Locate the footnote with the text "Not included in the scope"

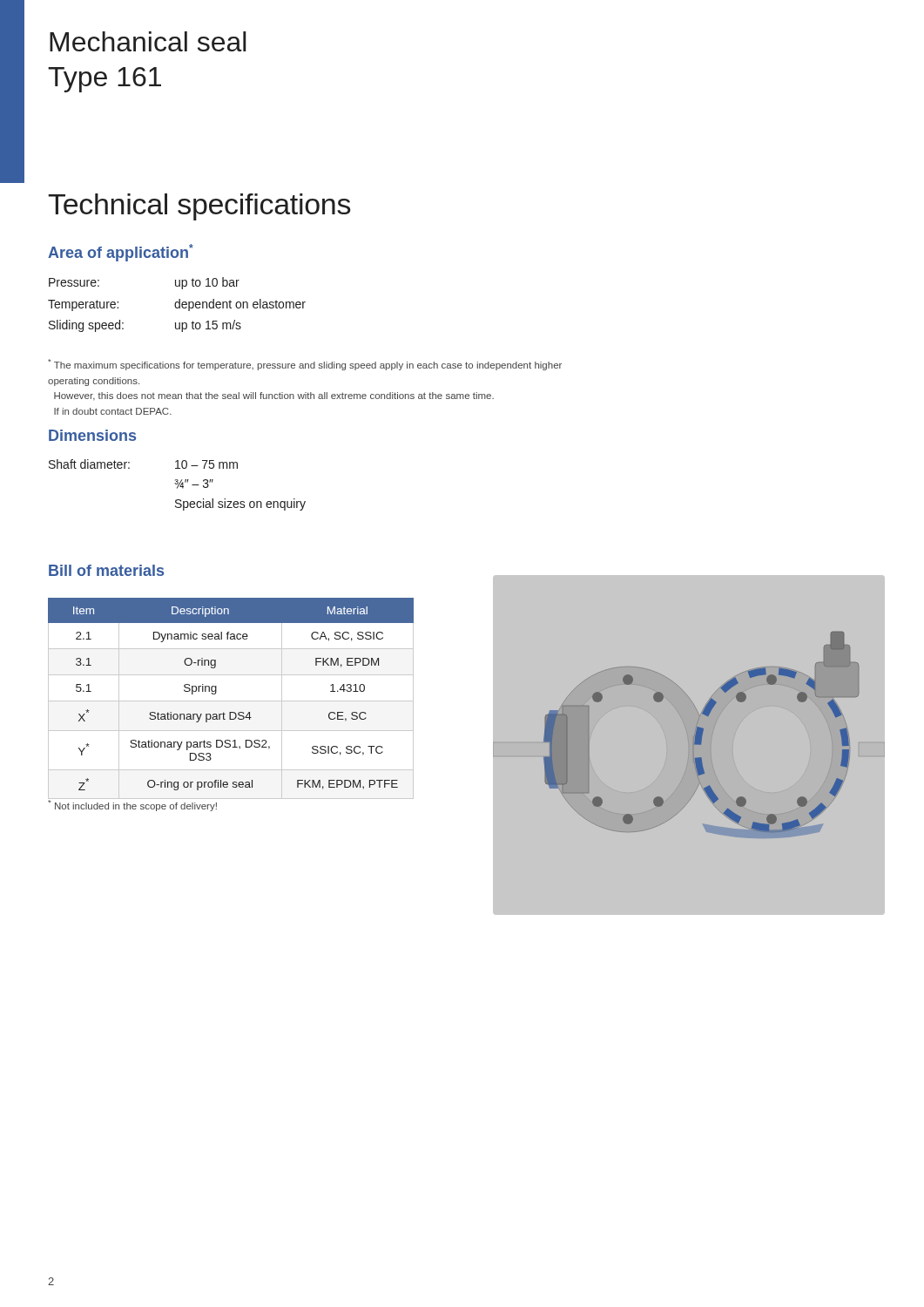point(133,804)
